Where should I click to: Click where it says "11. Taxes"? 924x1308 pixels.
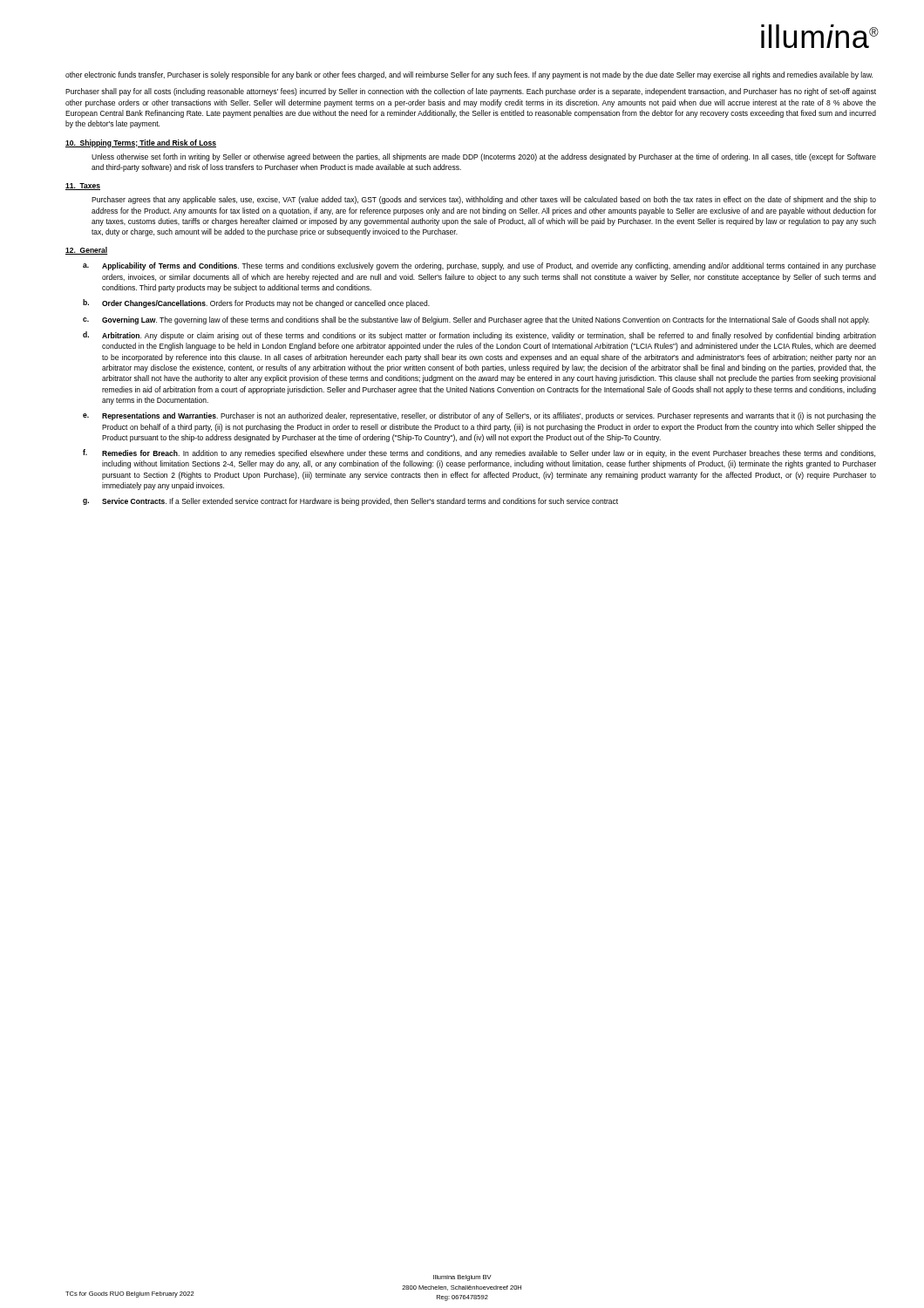(x=83, y=186)
